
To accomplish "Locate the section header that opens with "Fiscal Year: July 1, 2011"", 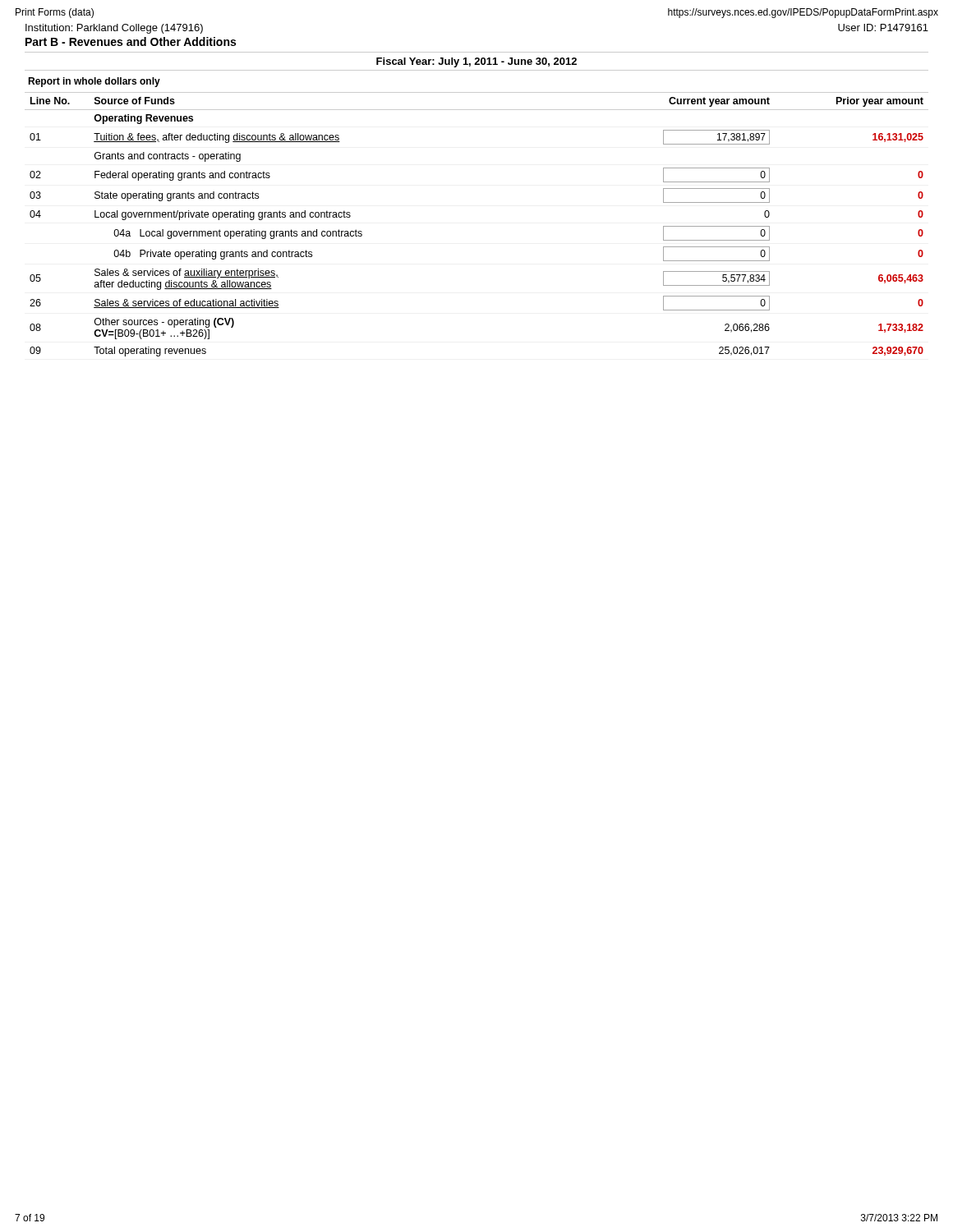I will (x=476, y=61).
